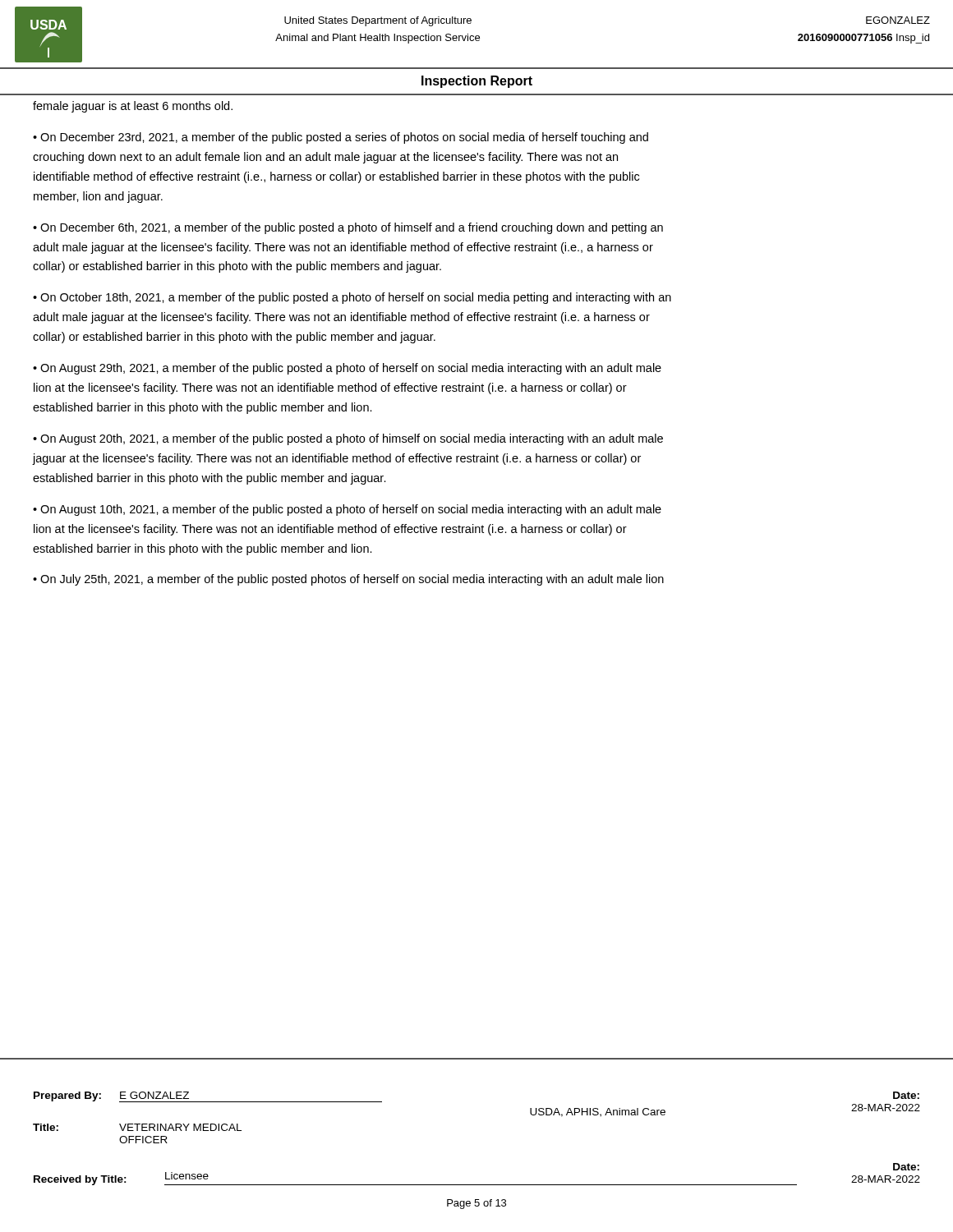Select the list item with the text "• On August 20th,"
The width and height of the screenshot is (953, 1232).
coord(348,458)
